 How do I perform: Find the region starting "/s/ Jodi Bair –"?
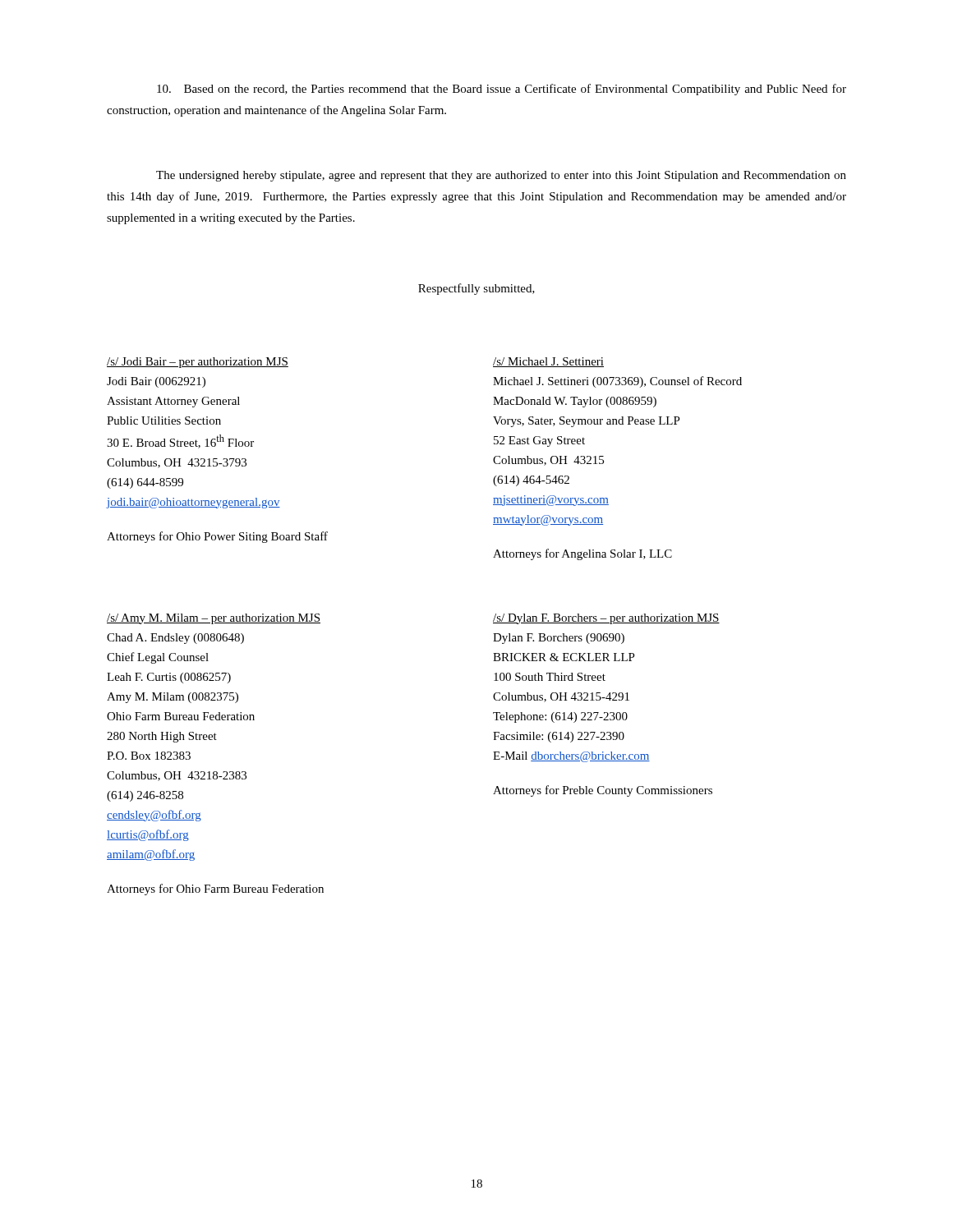click(x=198, y=363)
